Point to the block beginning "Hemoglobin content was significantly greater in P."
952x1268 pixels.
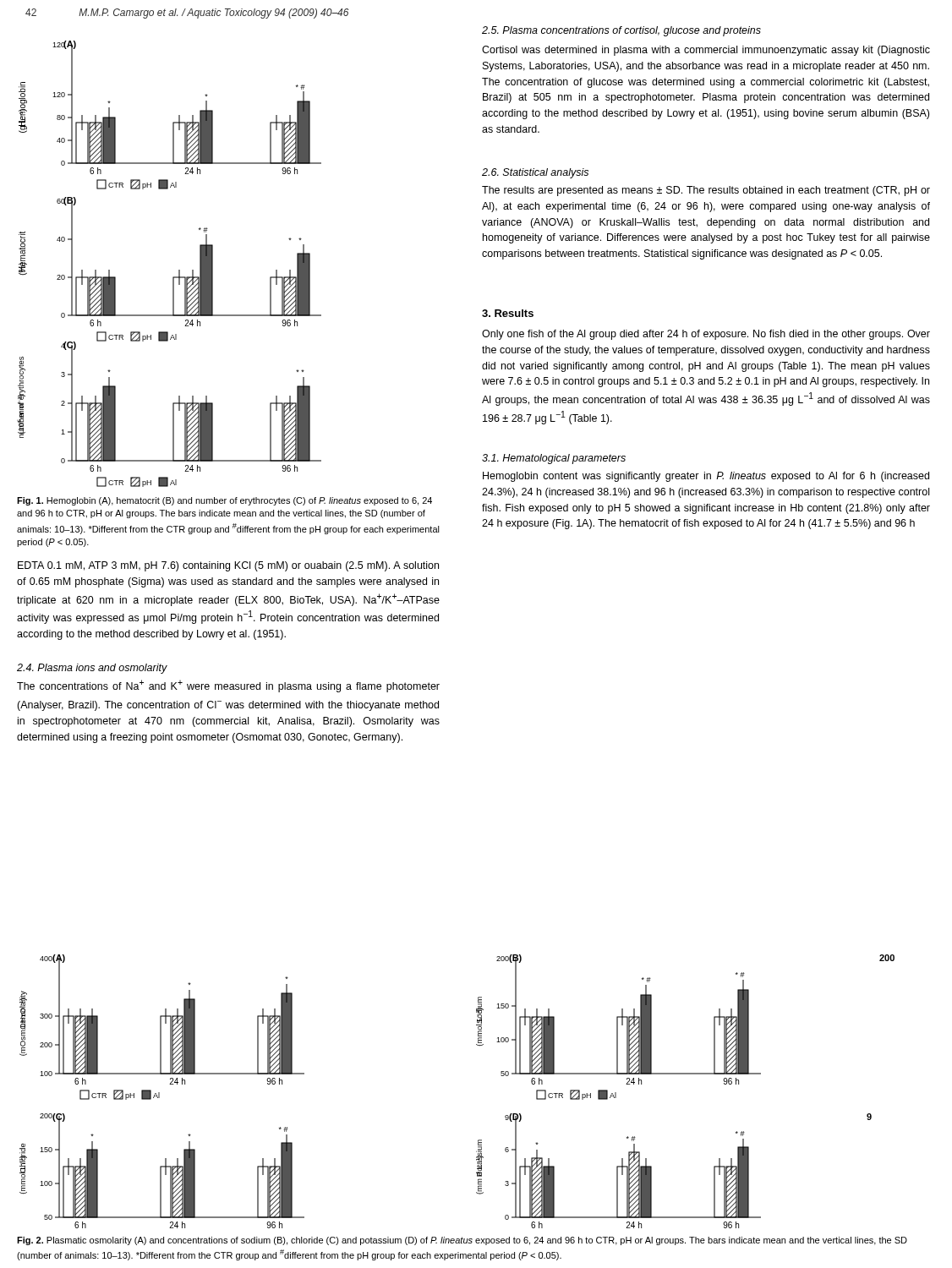706,500
